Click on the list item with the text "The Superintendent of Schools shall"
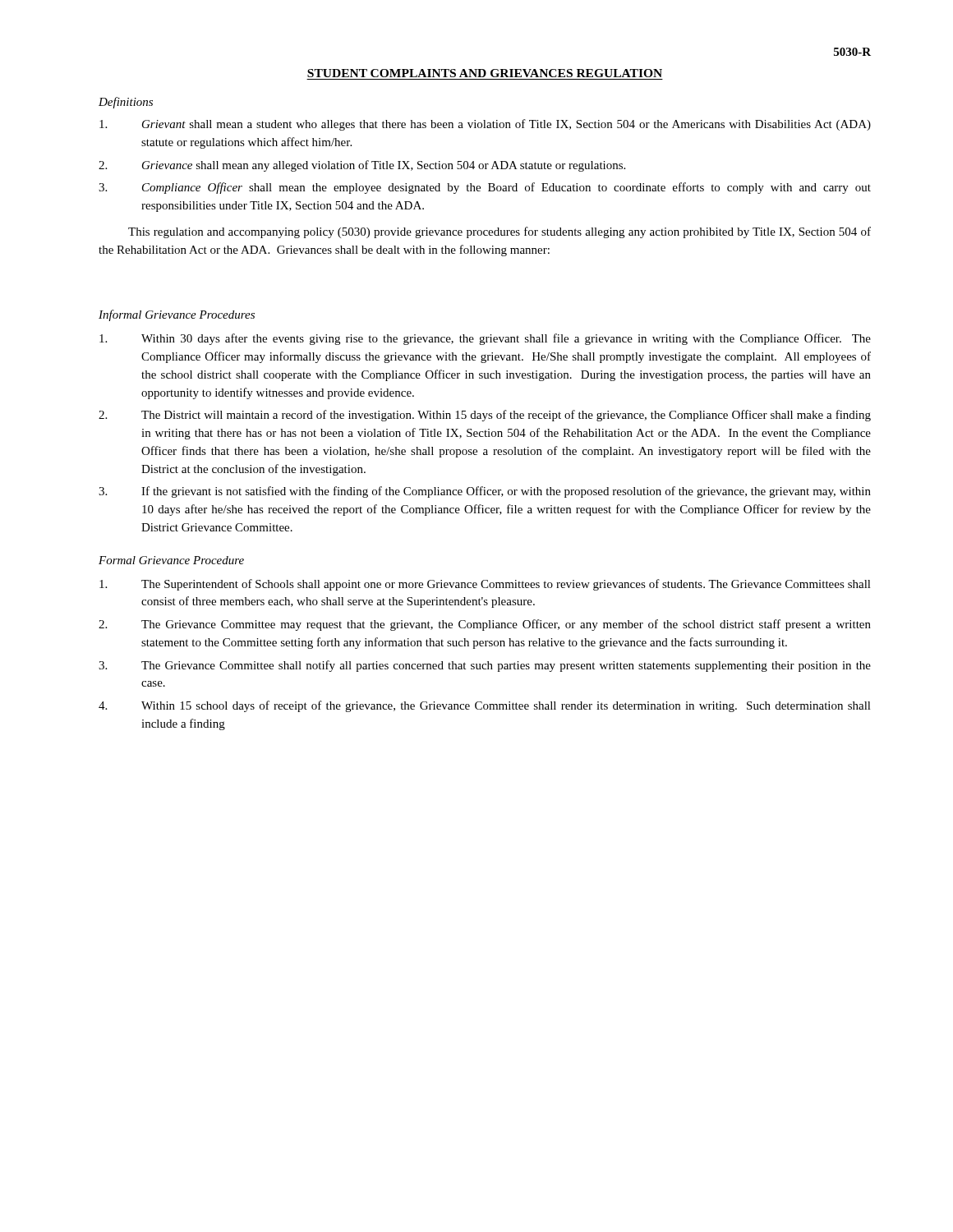 click(x=485, y=593)
